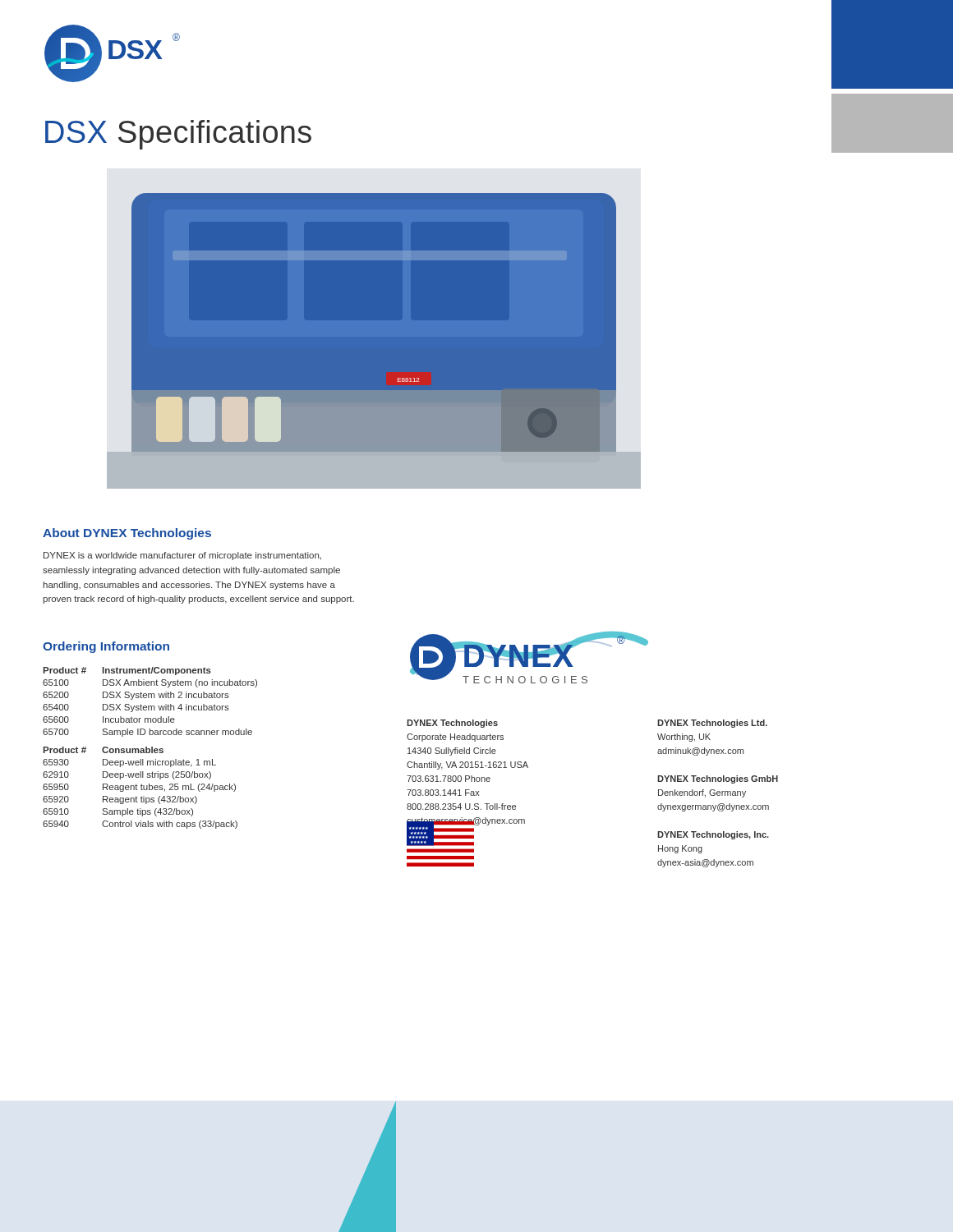Viewport: 953px width, 1232px height.
Task: Click on the region starting "Ordering Information"
Action: click(106, 646)
